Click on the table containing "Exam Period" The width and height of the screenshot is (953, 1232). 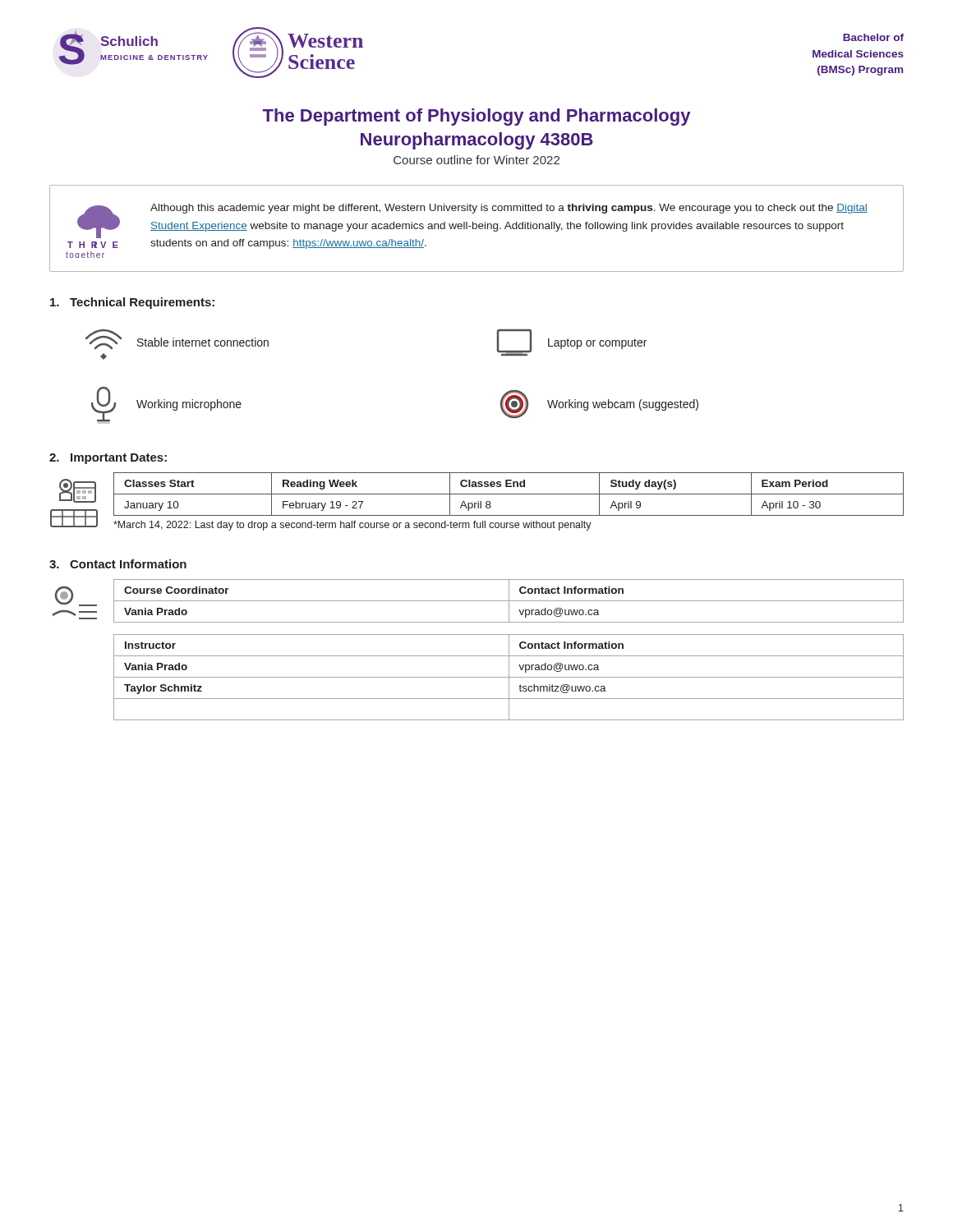coord(509,494)
